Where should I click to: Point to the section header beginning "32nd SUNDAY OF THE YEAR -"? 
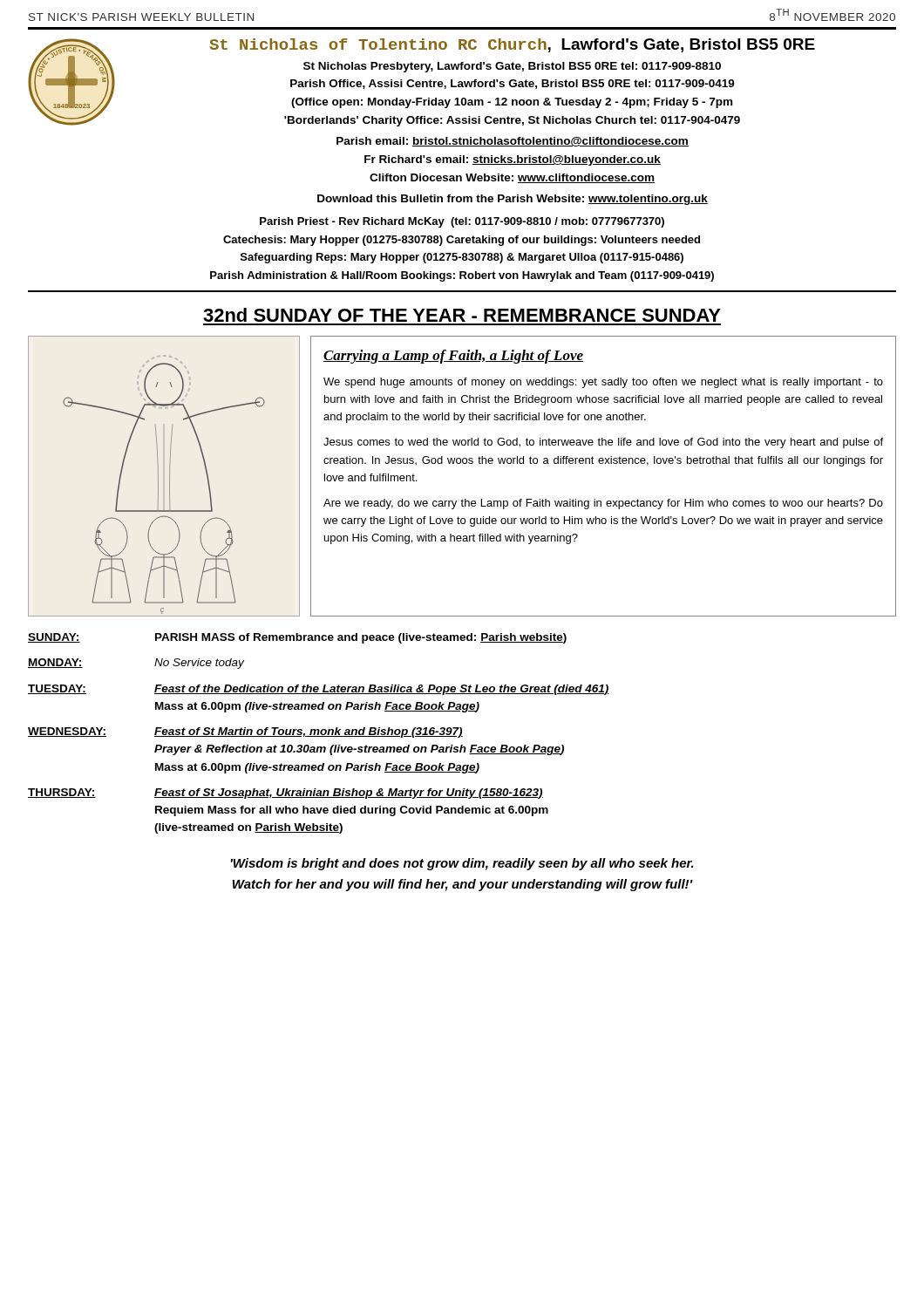[462, 316]
